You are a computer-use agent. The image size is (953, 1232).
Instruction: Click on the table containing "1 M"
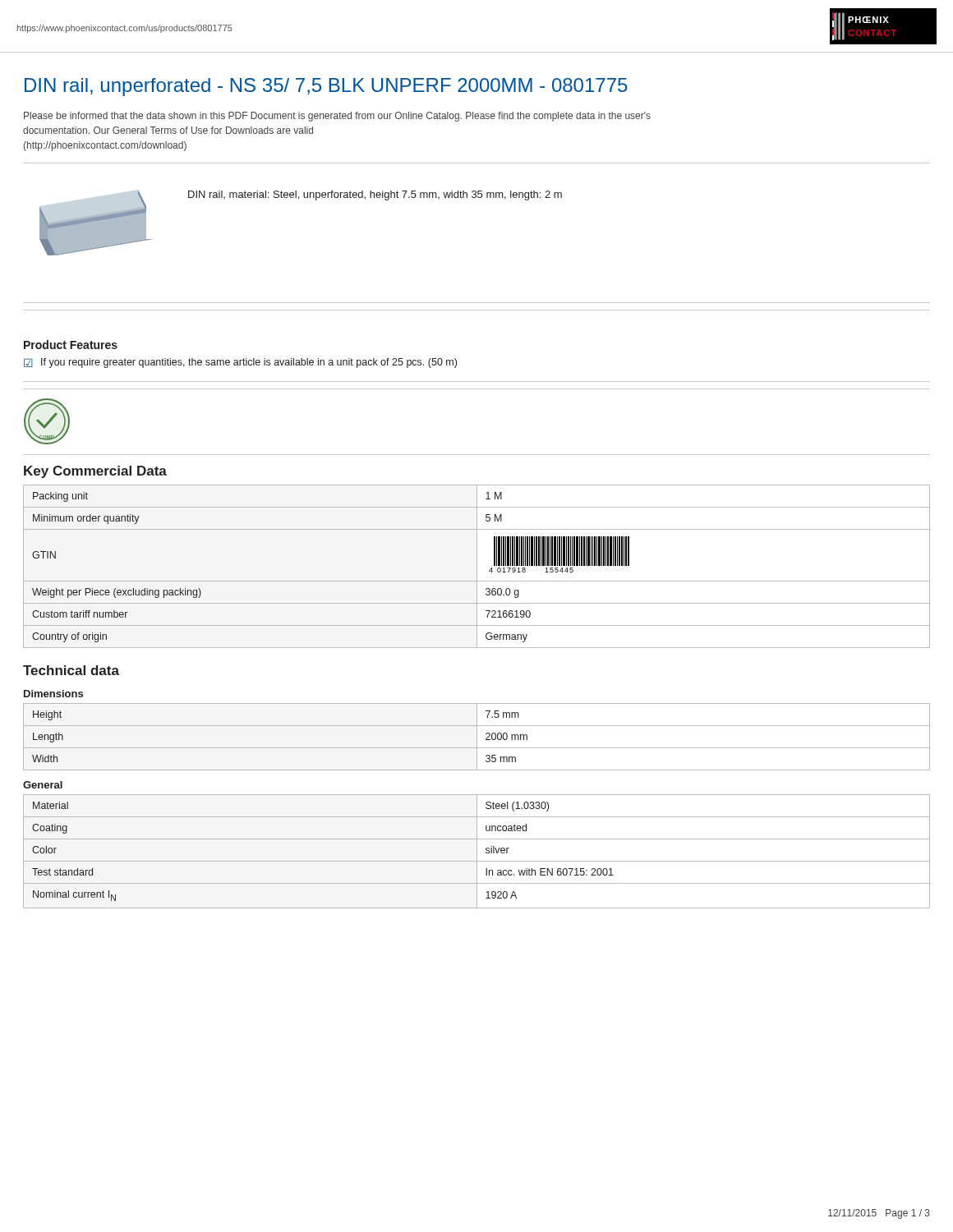[476, 566]
